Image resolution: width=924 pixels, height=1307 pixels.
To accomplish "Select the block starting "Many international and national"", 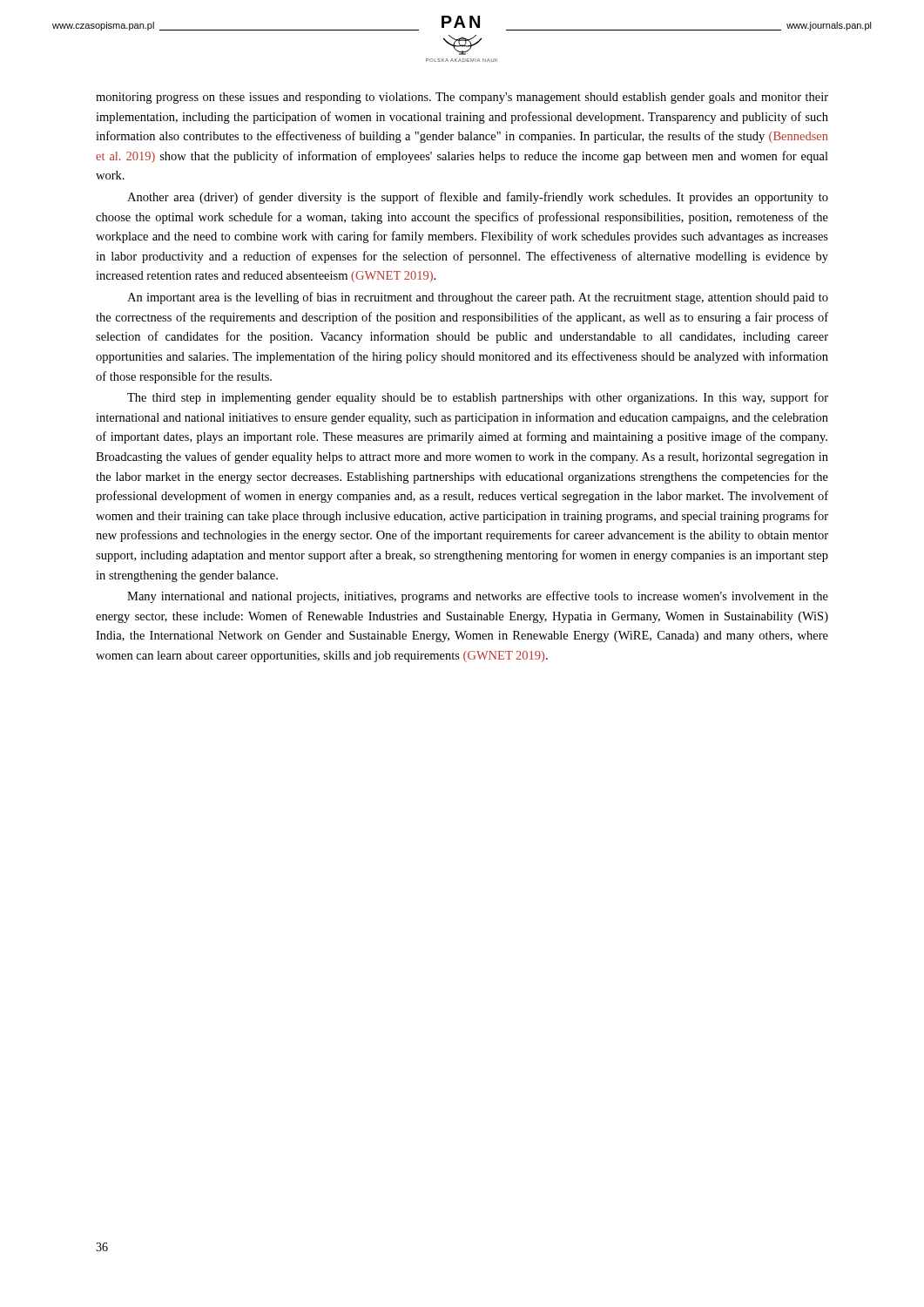I will click(x=462, y=626).
